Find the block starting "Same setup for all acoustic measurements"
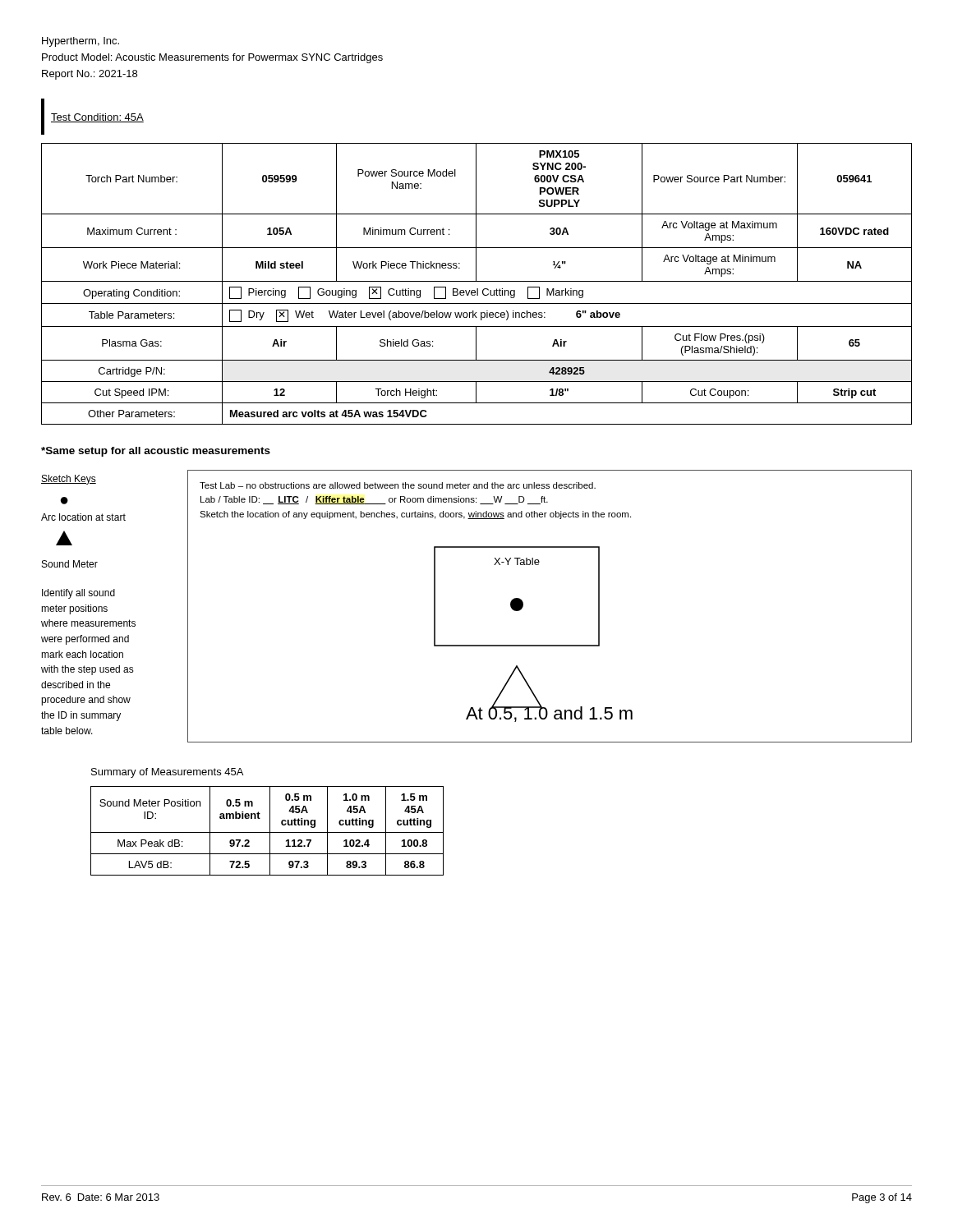Screen dimensions: 1232x953 point(156,450)
